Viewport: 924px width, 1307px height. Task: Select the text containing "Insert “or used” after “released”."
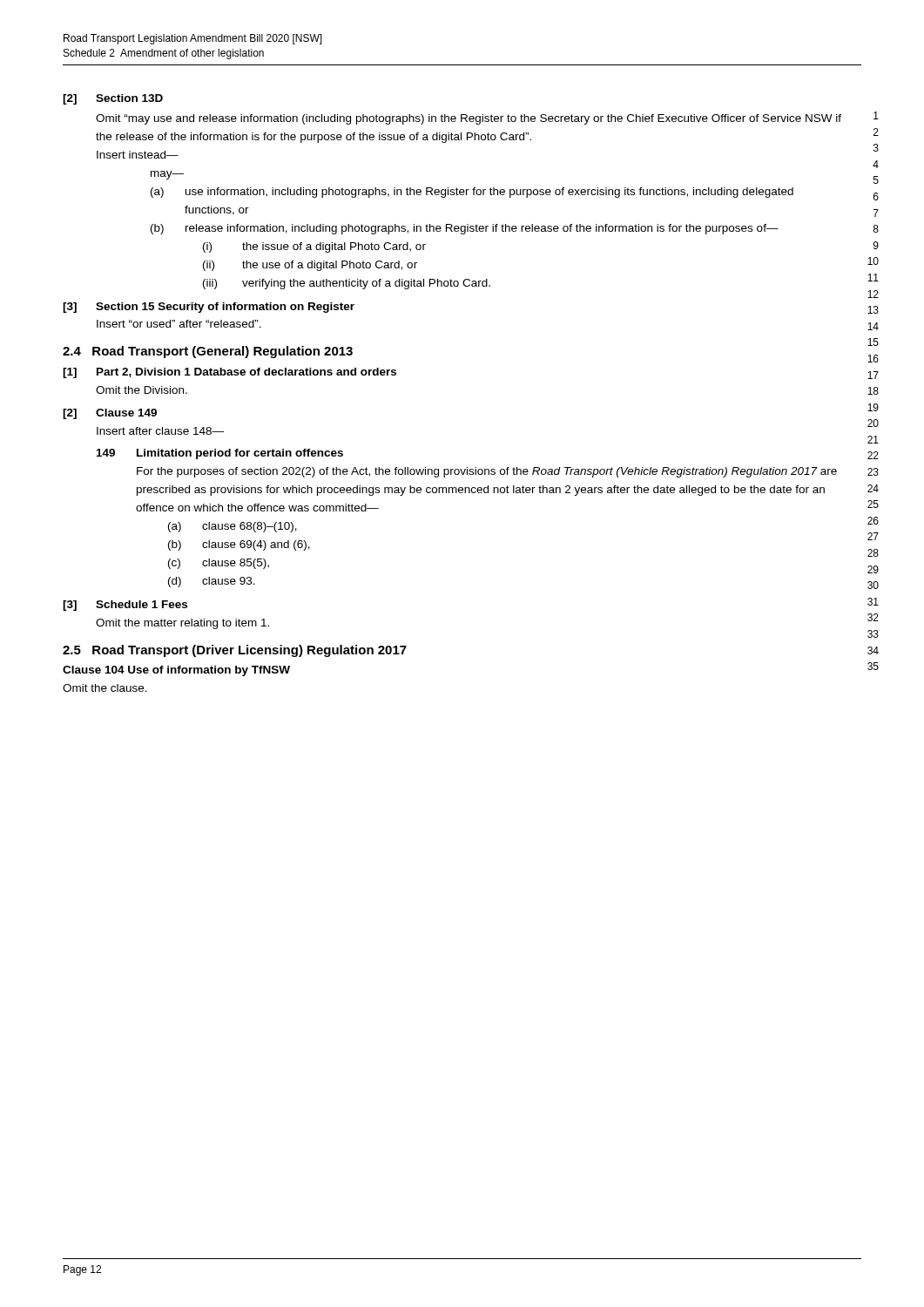pyautogui.click(x=179, y=324)
